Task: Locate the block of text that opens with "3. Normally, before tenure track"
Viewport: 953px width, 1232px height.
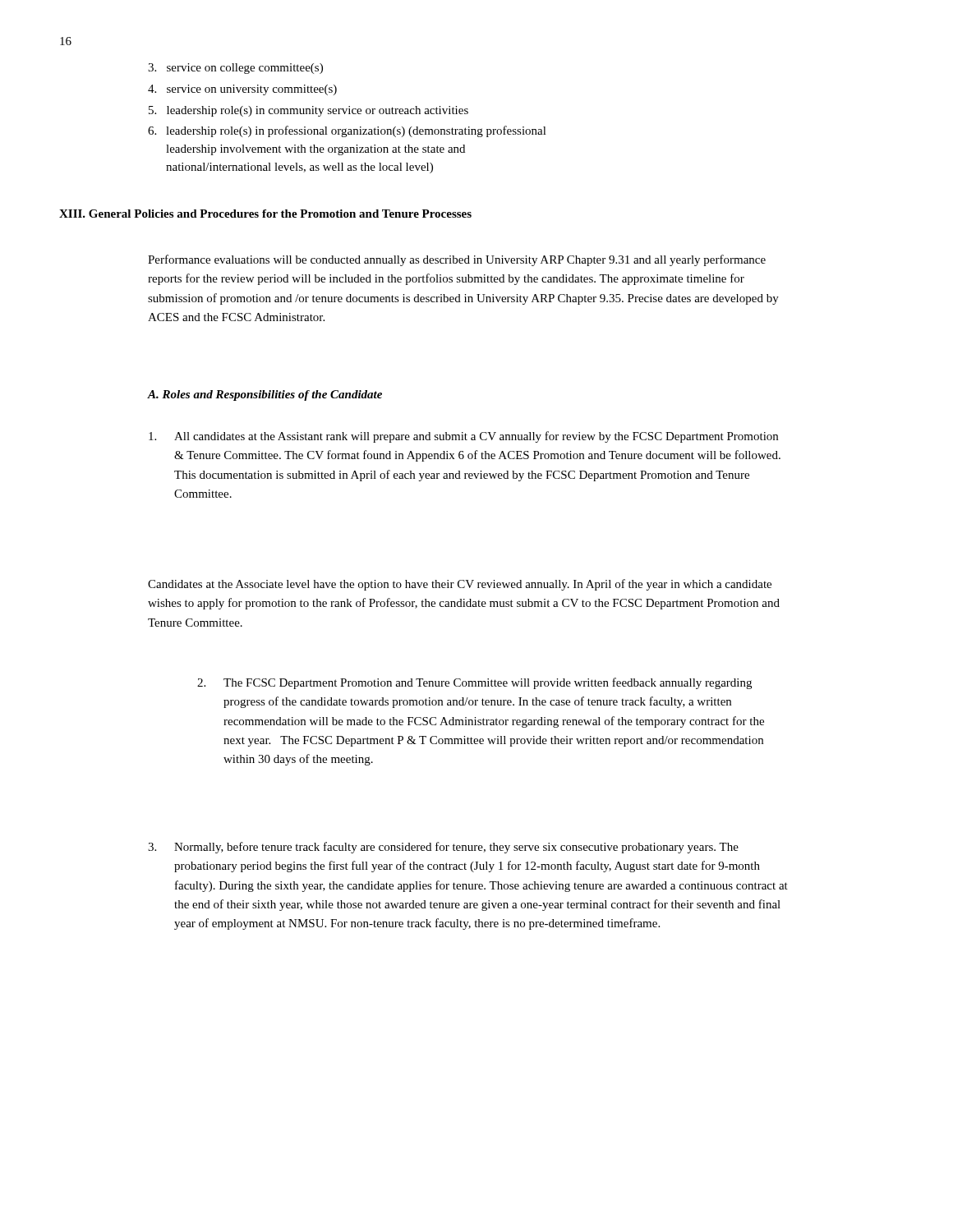Action: tap(468, 886)
